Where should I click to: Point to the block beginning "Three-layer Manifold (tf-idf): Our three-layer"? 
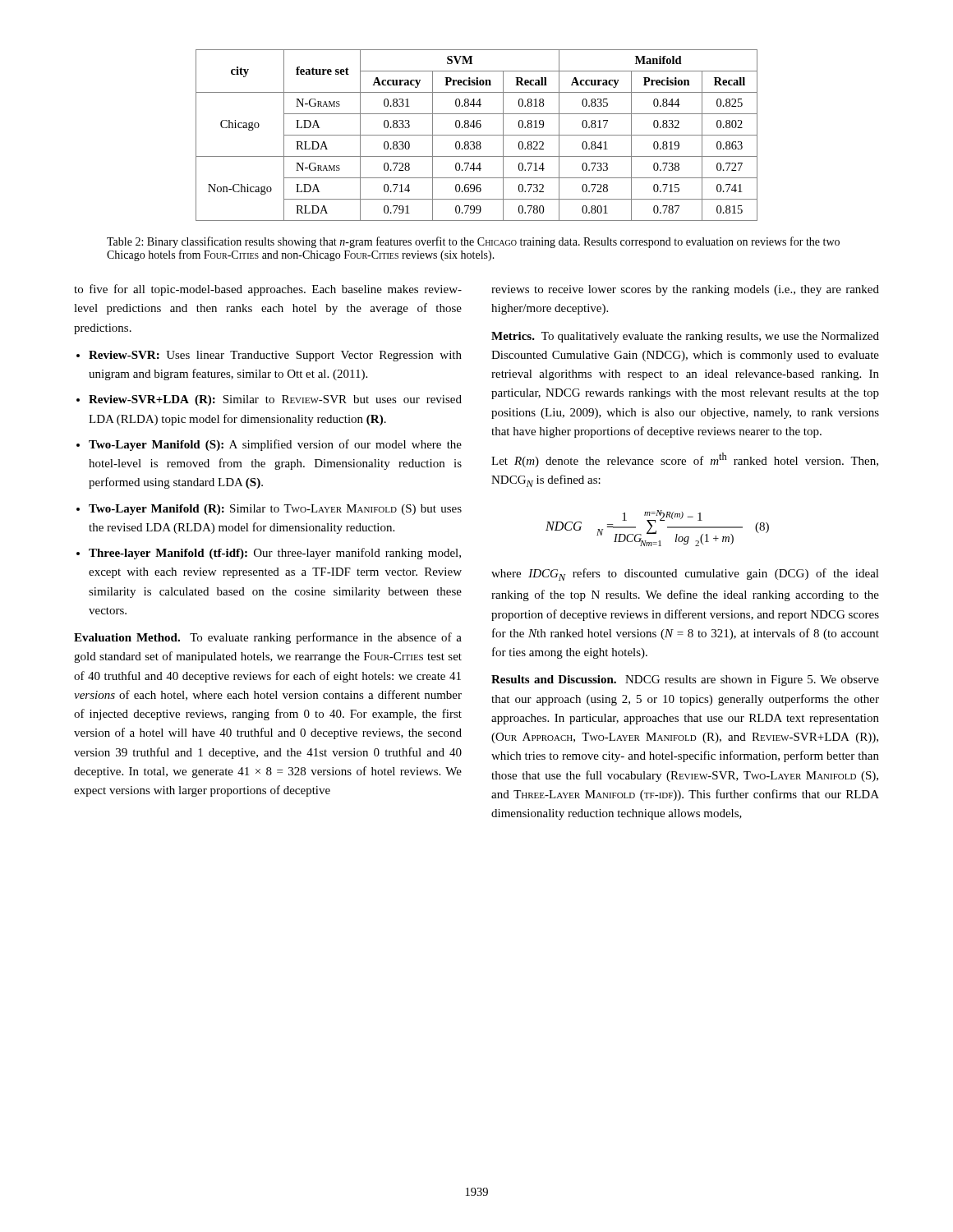tap(275, 581)
